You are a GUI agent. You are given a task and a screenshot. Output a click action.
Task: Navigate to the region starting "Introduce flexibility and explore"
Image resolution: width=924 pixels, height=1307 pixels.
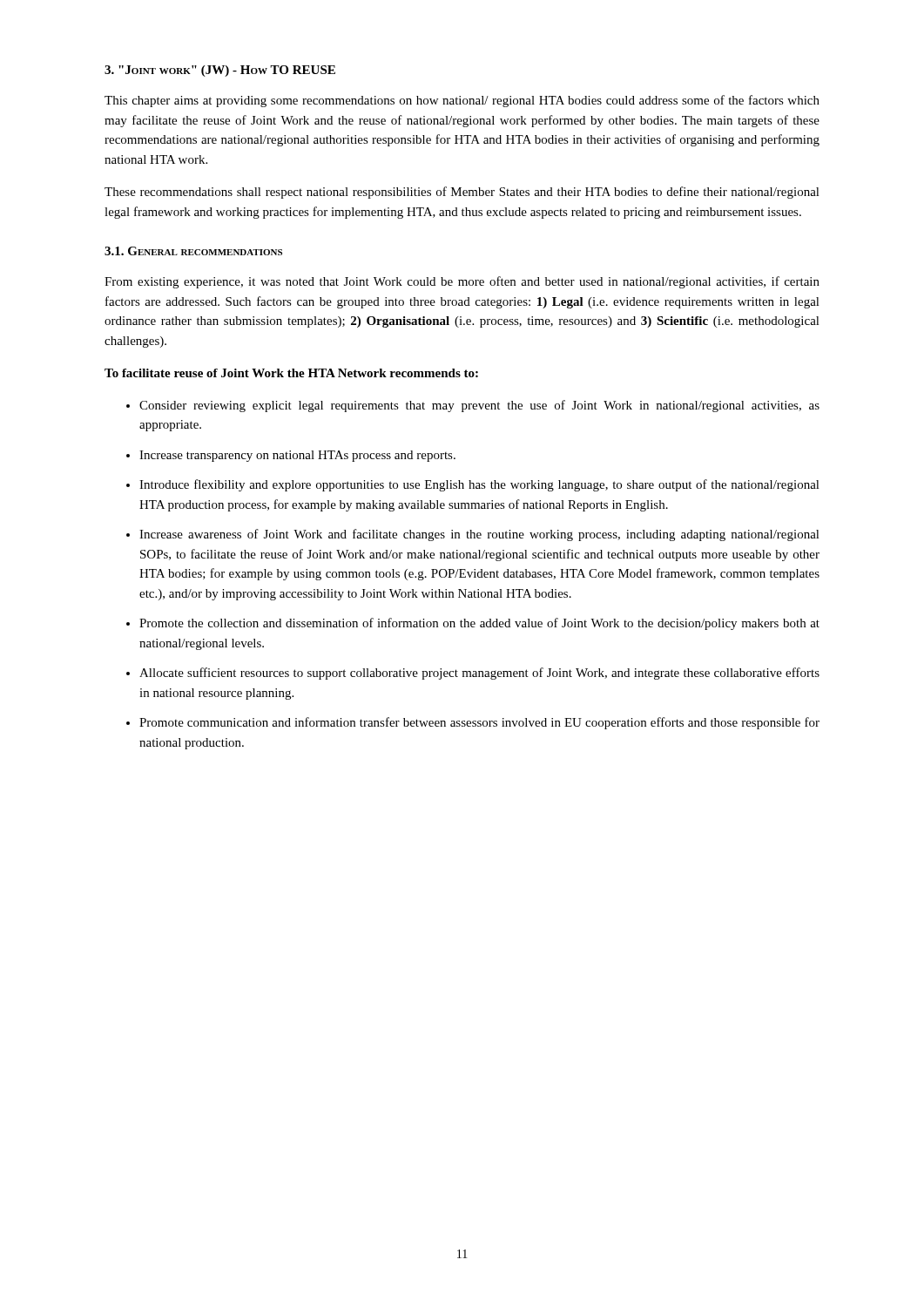click(479, 494)
